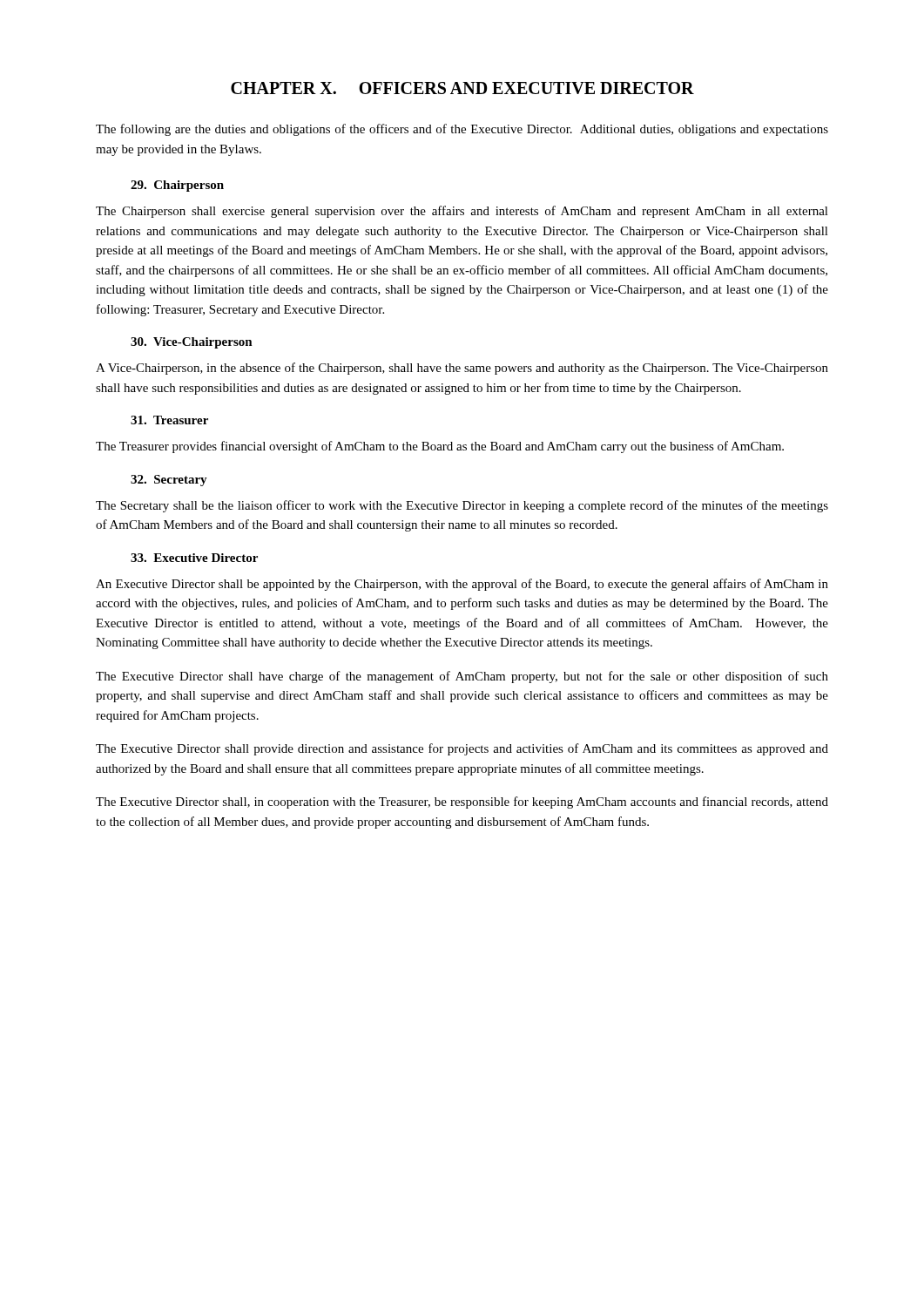Point to the block beginning "The Executive Director shall provide direction and assistance"
The image size is (924, 1307).
pos(462,758)
